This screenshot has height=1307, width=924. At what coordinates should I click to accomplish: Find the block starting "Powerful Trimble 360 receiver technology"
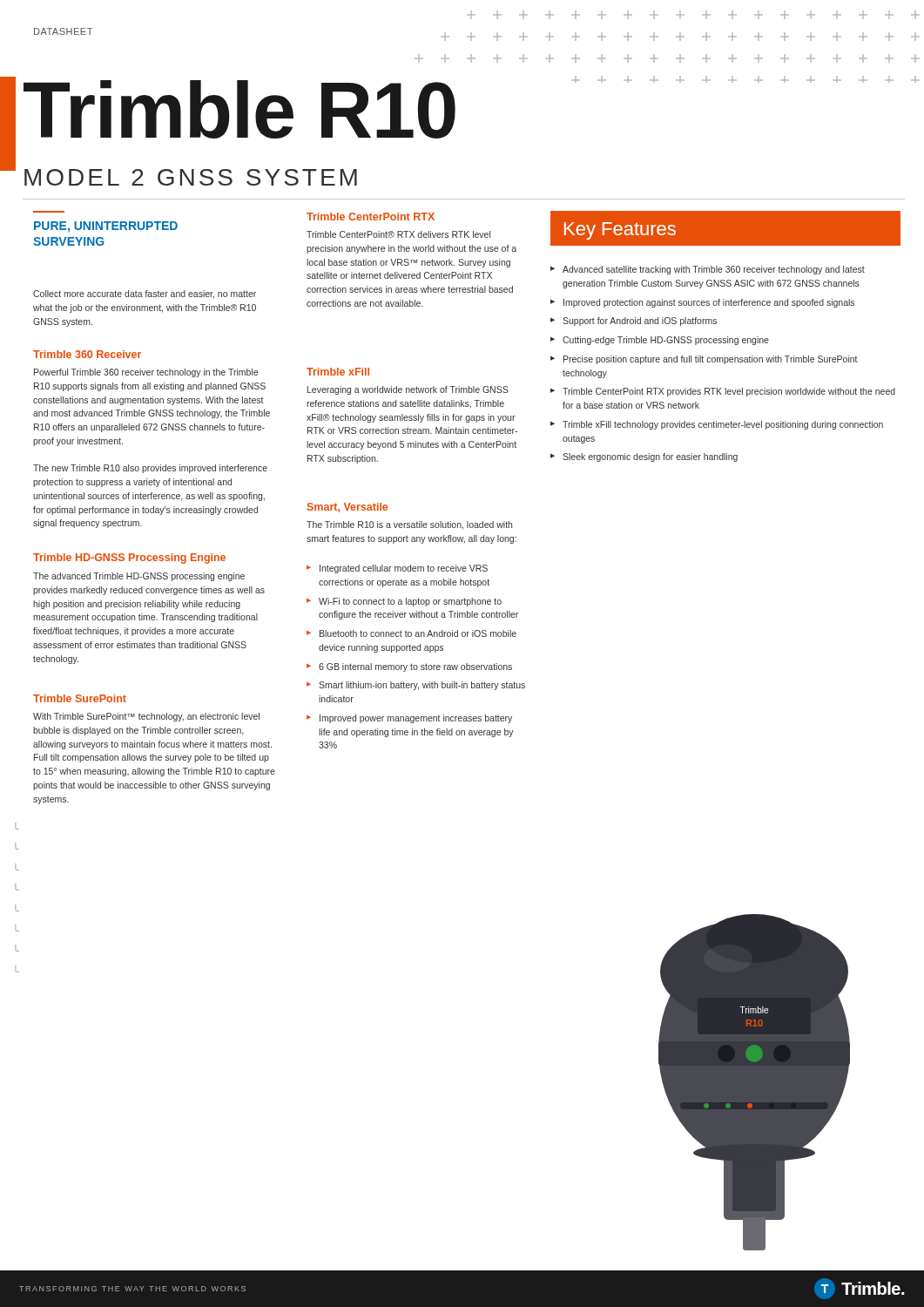pyautogui.click(x=146, y=373)
